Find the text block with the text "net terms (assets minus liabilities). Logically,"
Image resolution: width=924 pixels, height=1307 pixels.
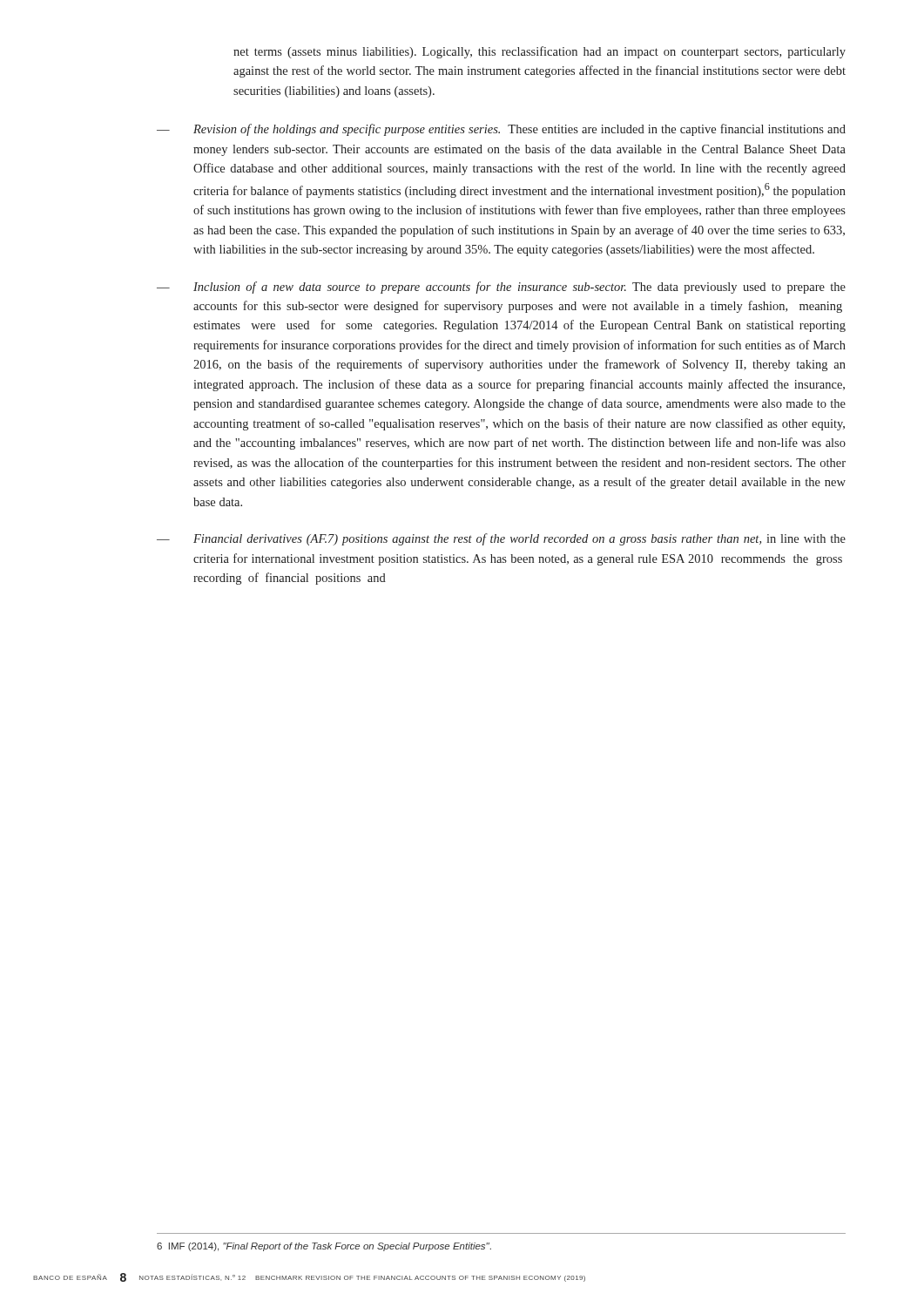540,71
